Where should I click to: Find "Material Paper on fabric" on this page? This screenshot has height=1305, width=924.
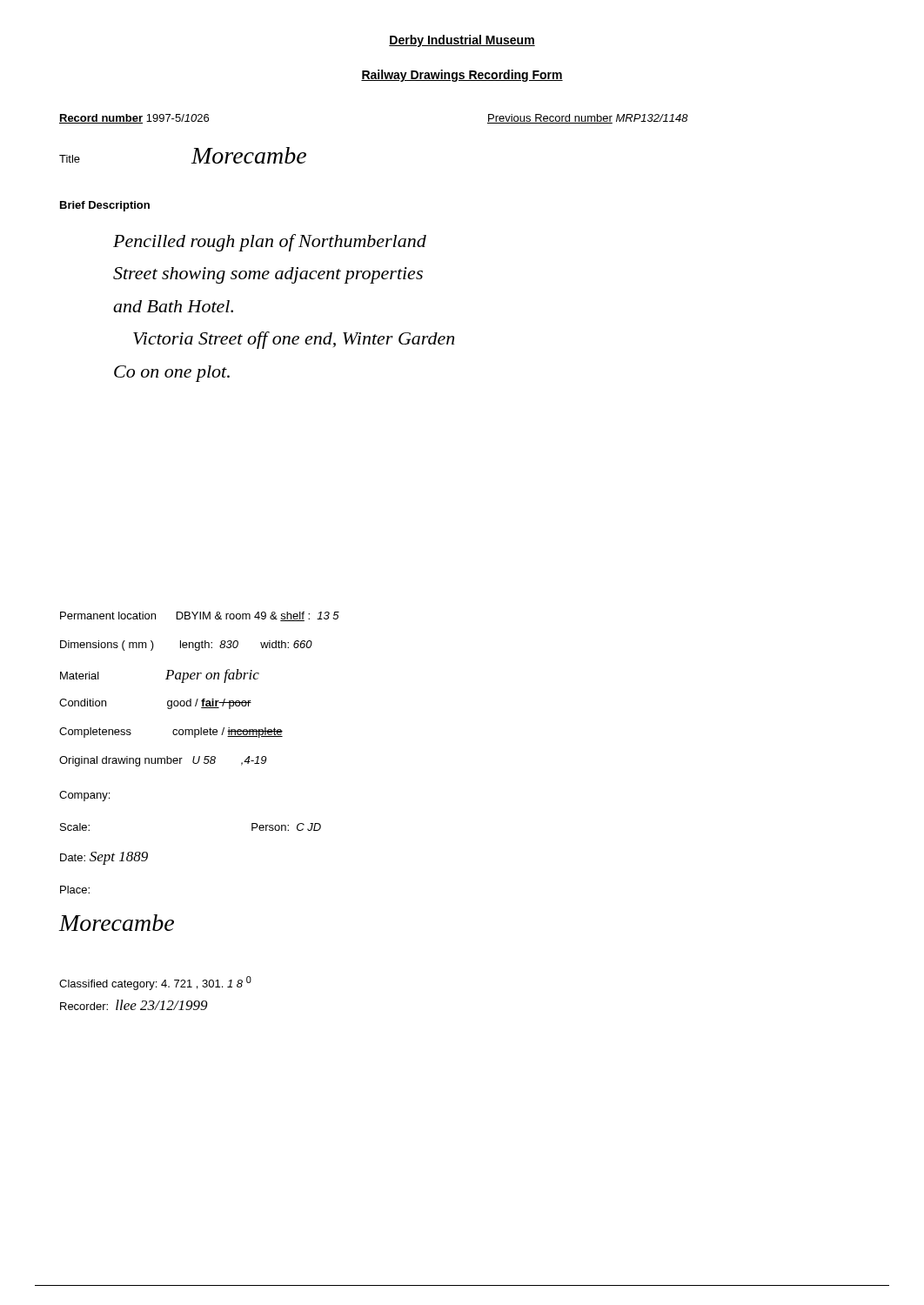(159, 675)
